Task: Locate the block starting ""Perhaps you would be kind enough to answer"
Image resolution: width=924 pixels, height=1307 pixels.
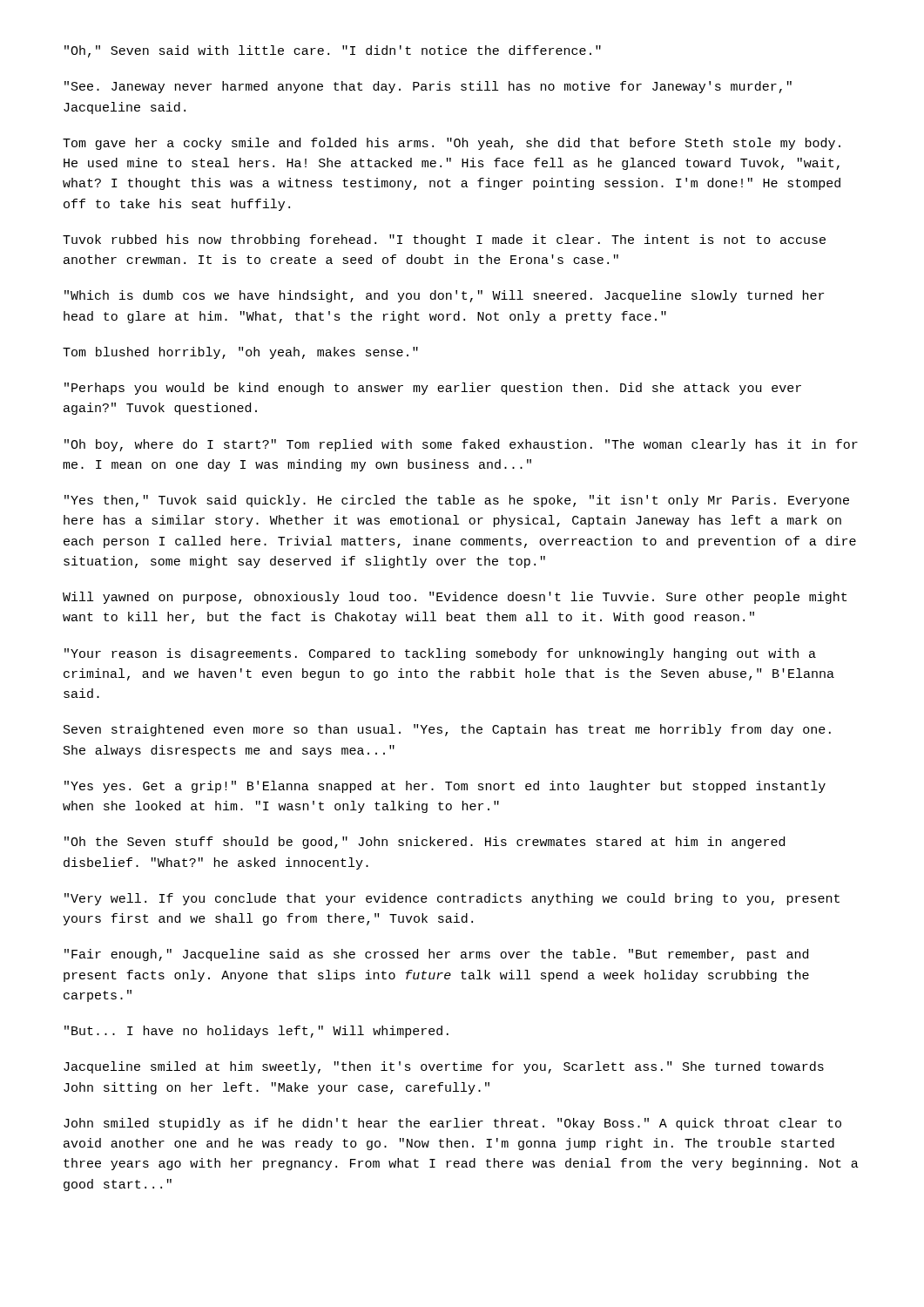Action: pyautogui.click(x=432, y=399)
